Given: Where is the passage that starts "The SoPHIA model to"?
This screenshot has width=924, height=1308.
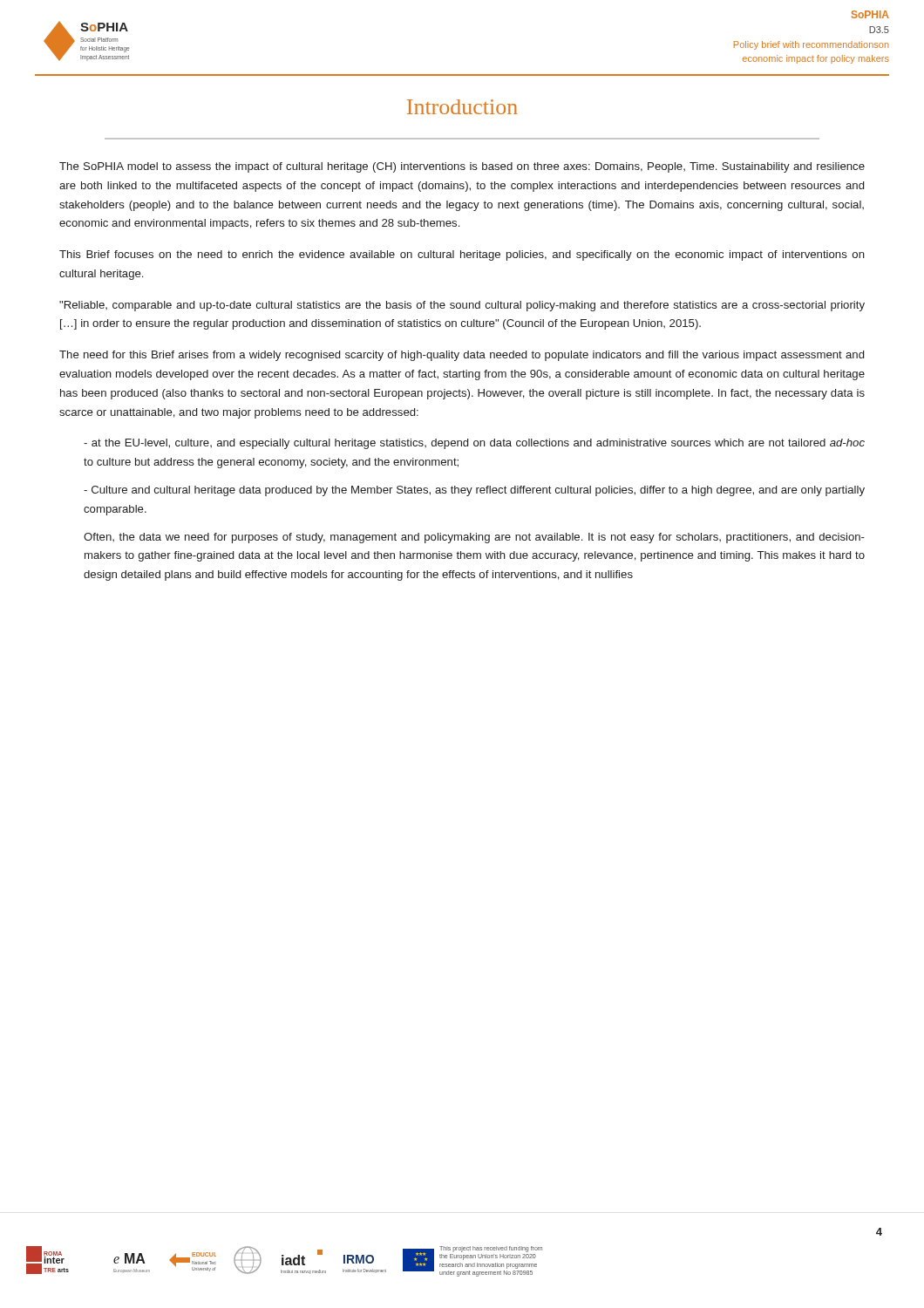Looking at the screenshot, I should (x=462, y=195).
